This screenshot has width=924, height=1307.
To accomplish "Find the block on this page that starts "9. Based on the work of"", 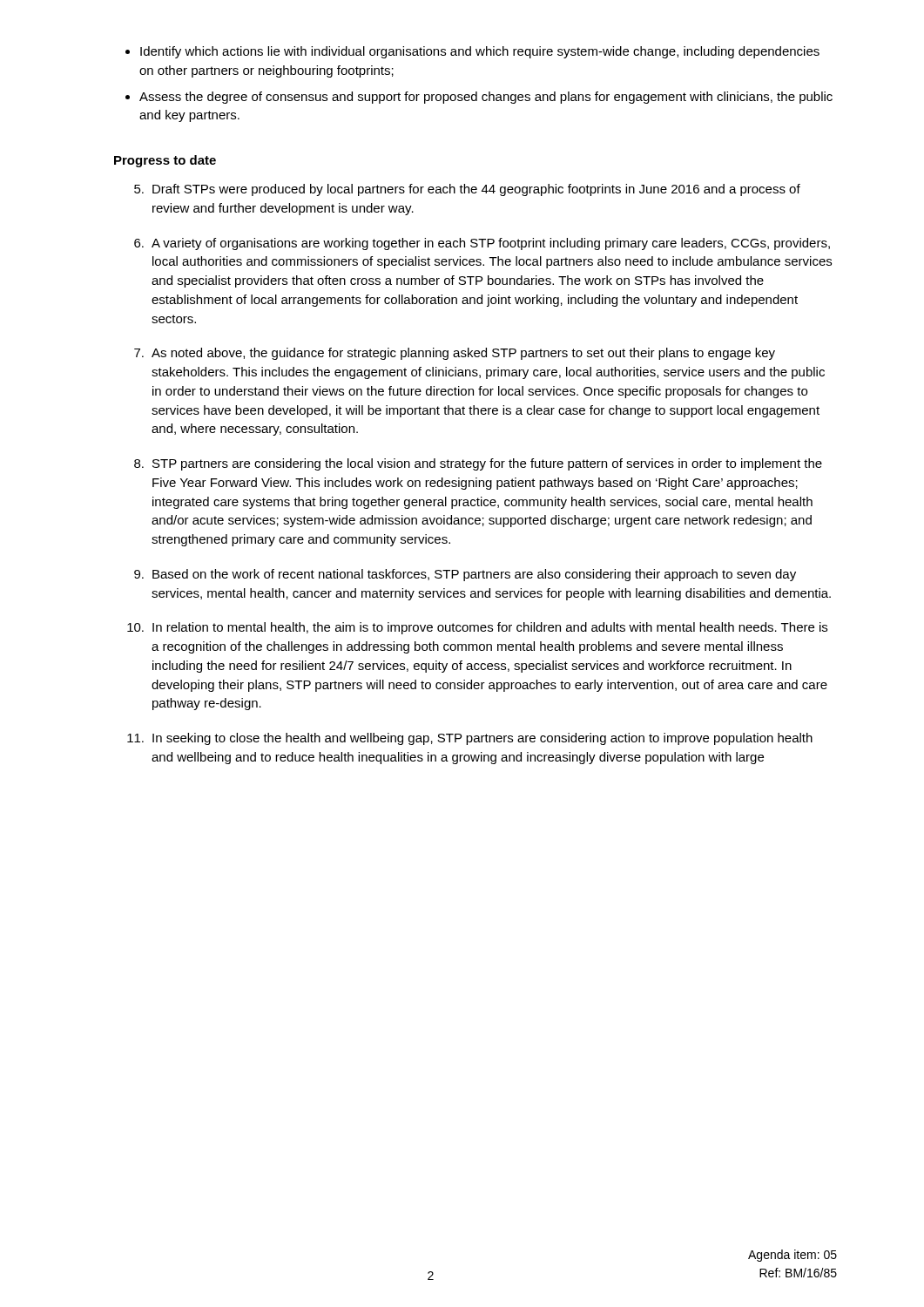I will (x=475, y=583).
